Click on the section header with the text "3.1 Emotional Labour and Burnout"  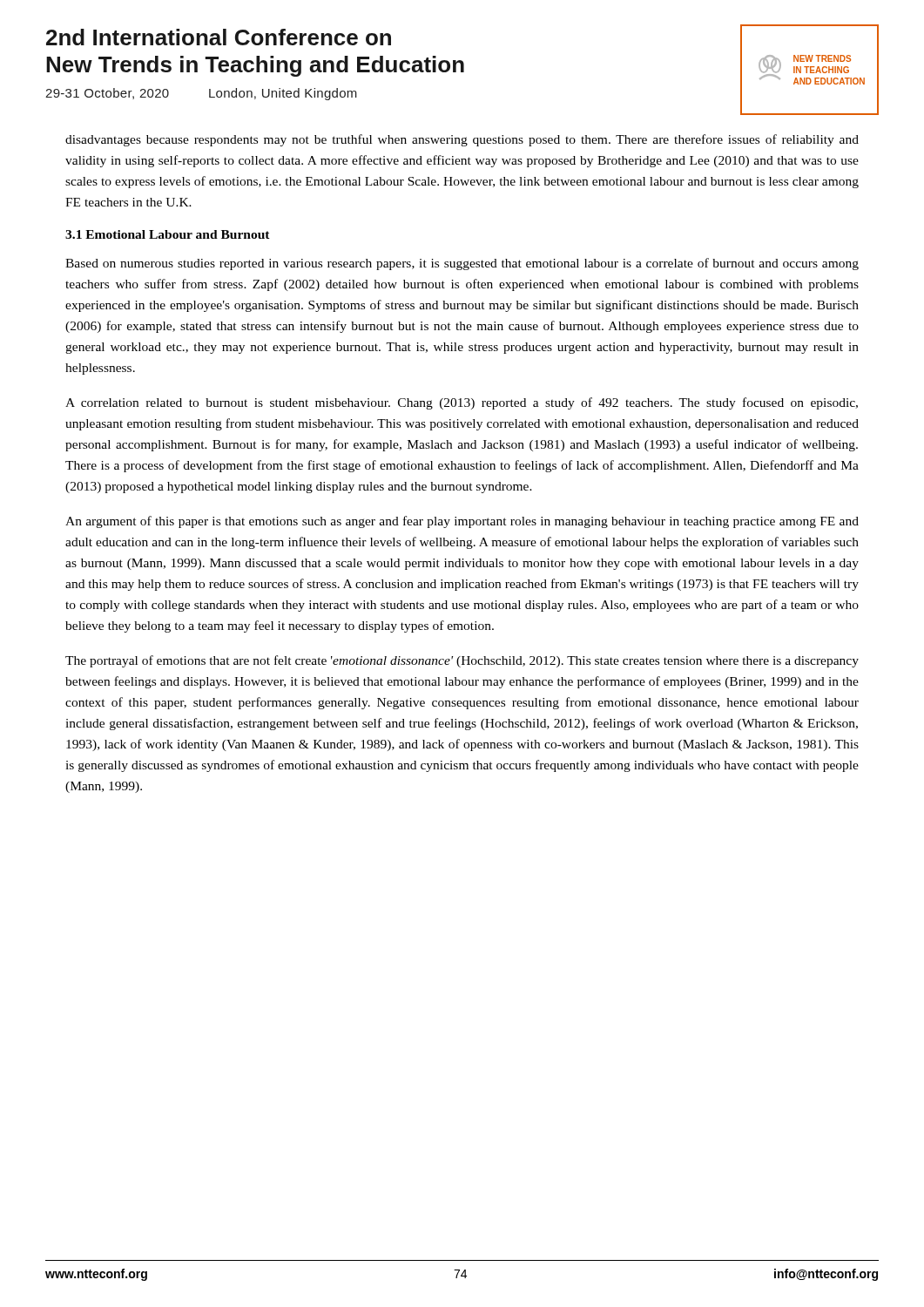pyautogui.click(x=167, y=234)
